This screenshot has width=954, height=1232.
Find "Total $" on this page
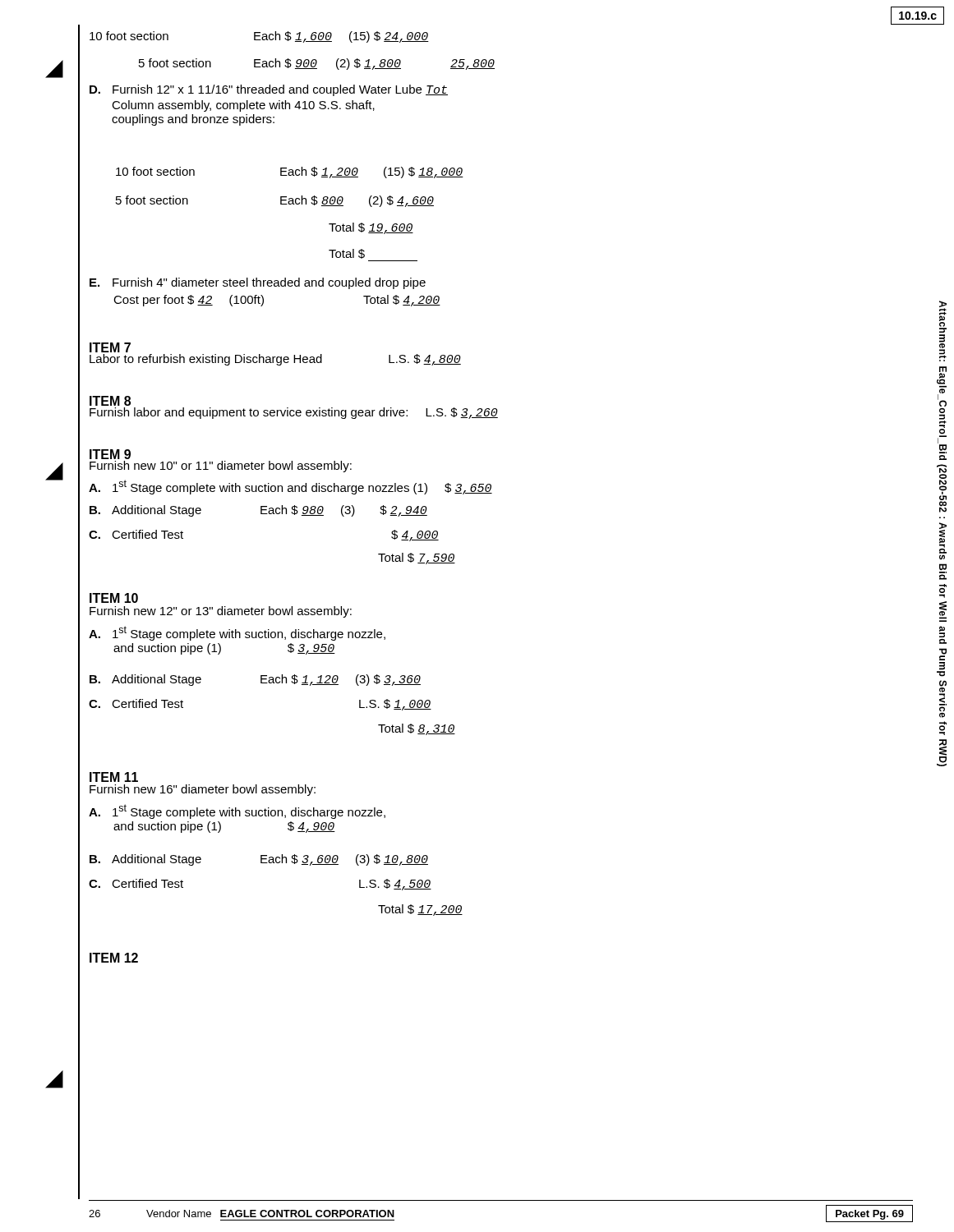373,254
